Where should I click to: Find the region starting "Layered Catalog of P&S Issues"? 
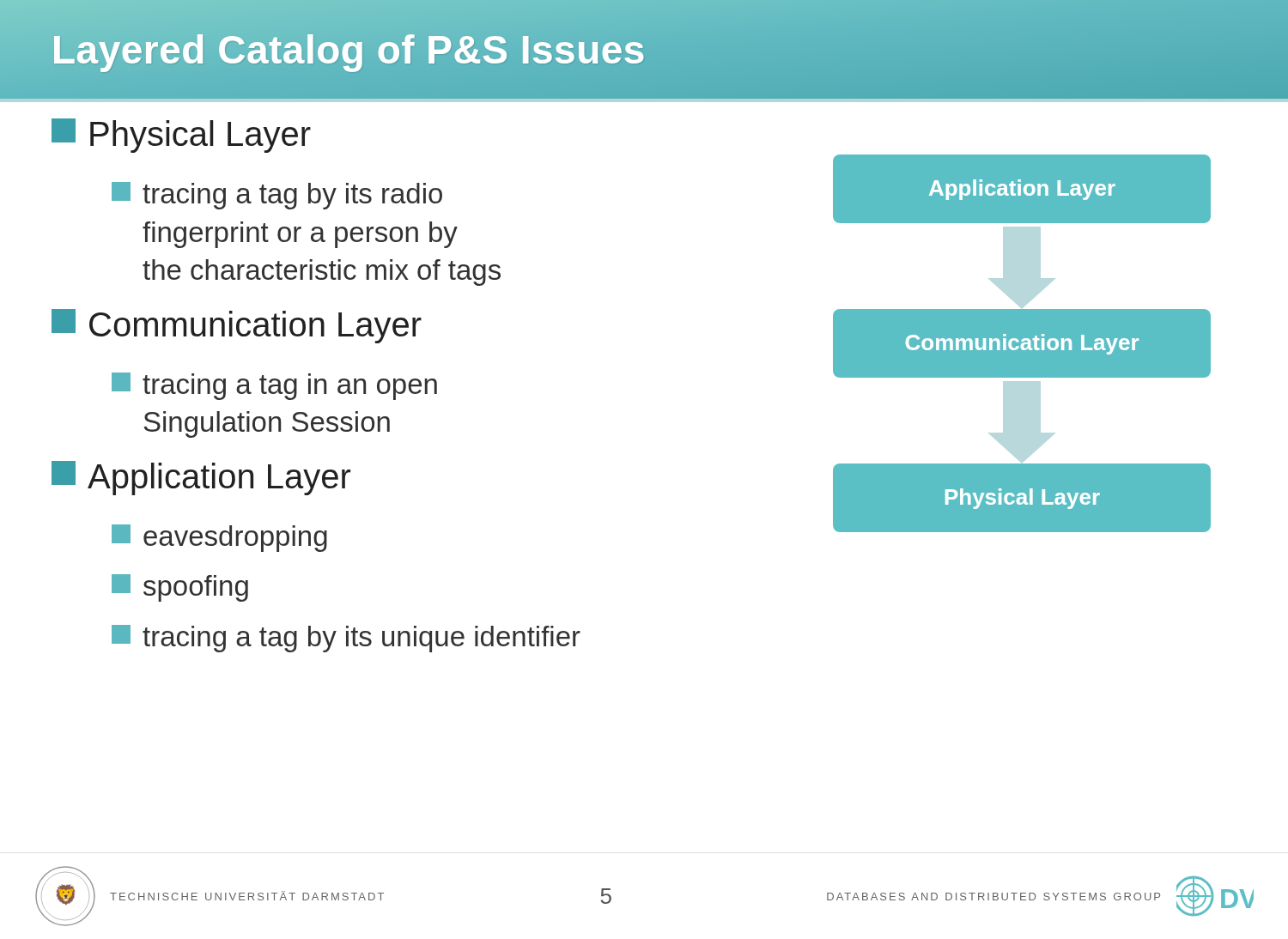pos(349,49)
